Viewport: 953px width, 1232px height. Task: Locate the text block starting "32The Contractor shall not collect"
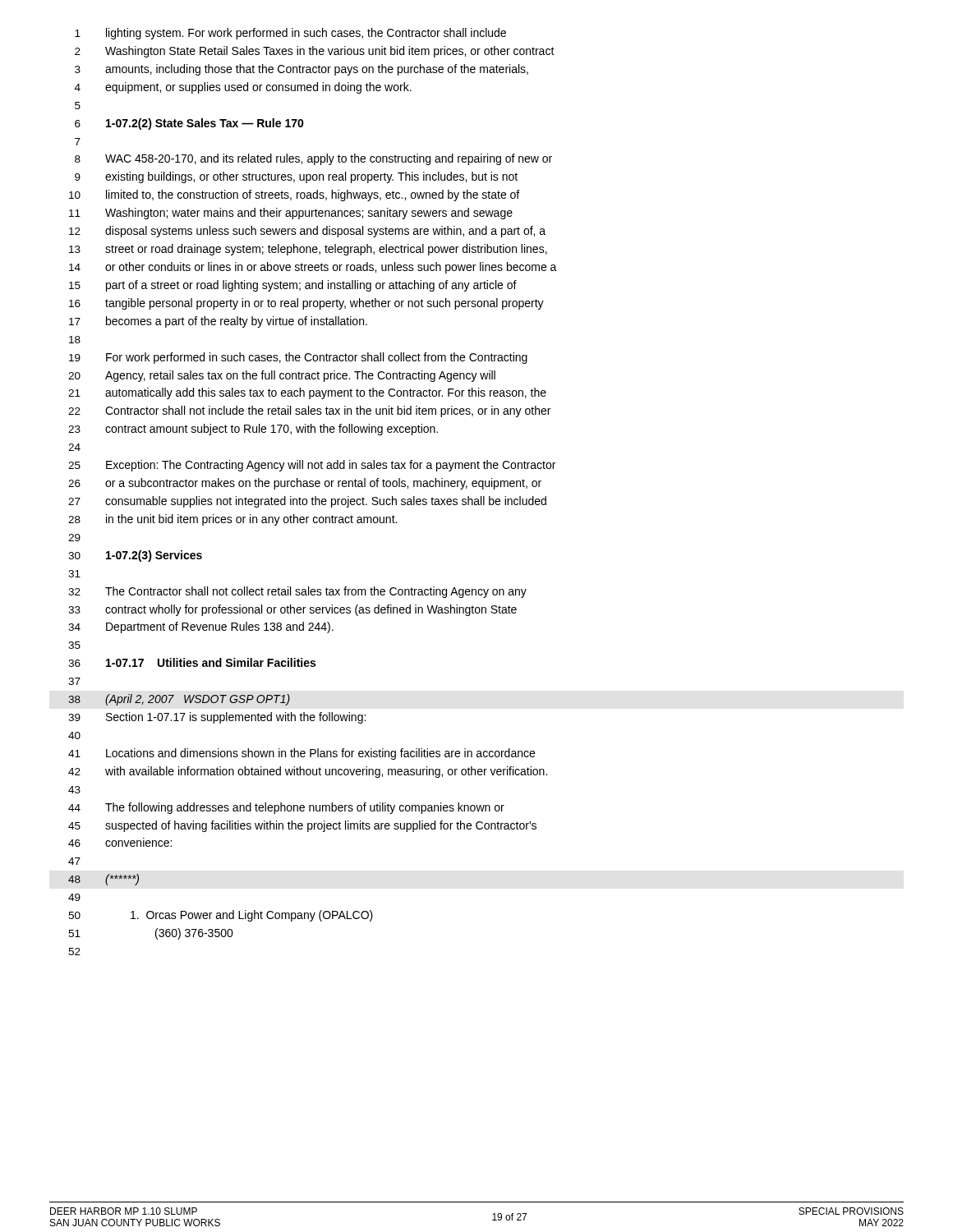(476, 610)
